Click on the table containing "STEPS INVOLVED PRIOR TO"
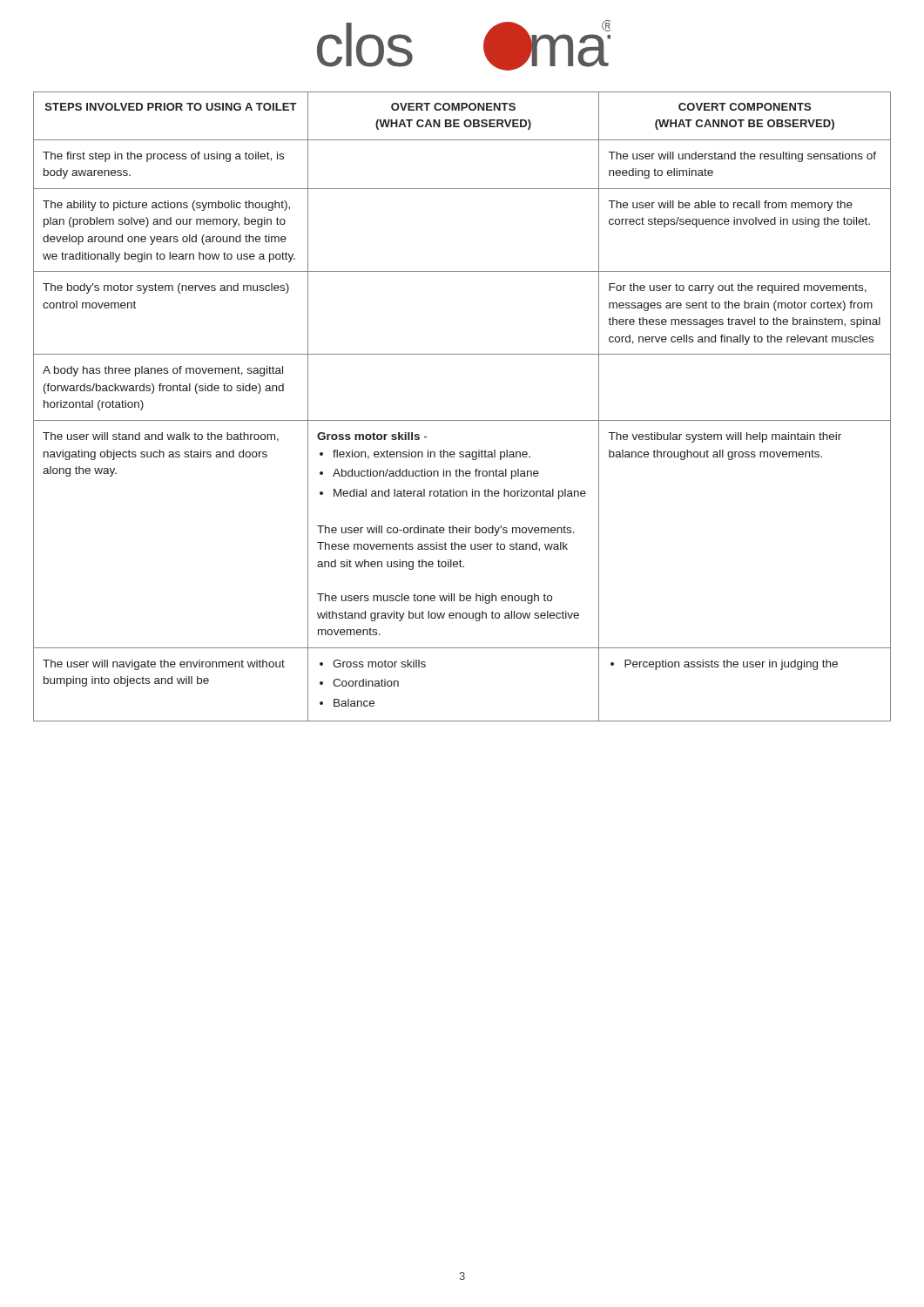This screenshot has width=924, height=1307. [462, 407]
